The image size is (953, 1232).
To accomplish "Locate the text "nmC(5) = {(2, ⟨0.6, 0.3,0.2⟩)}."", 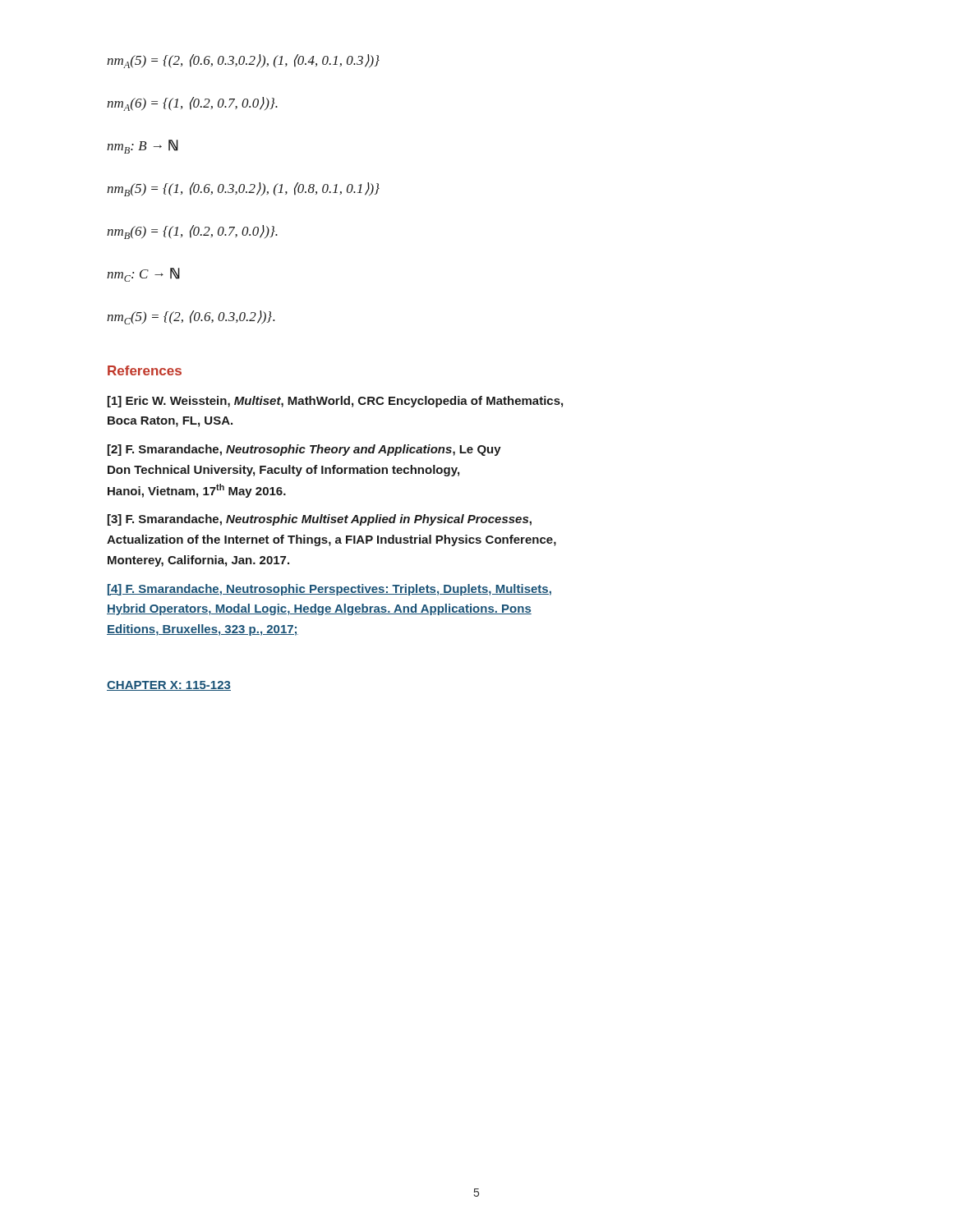I will coord(191,318).
